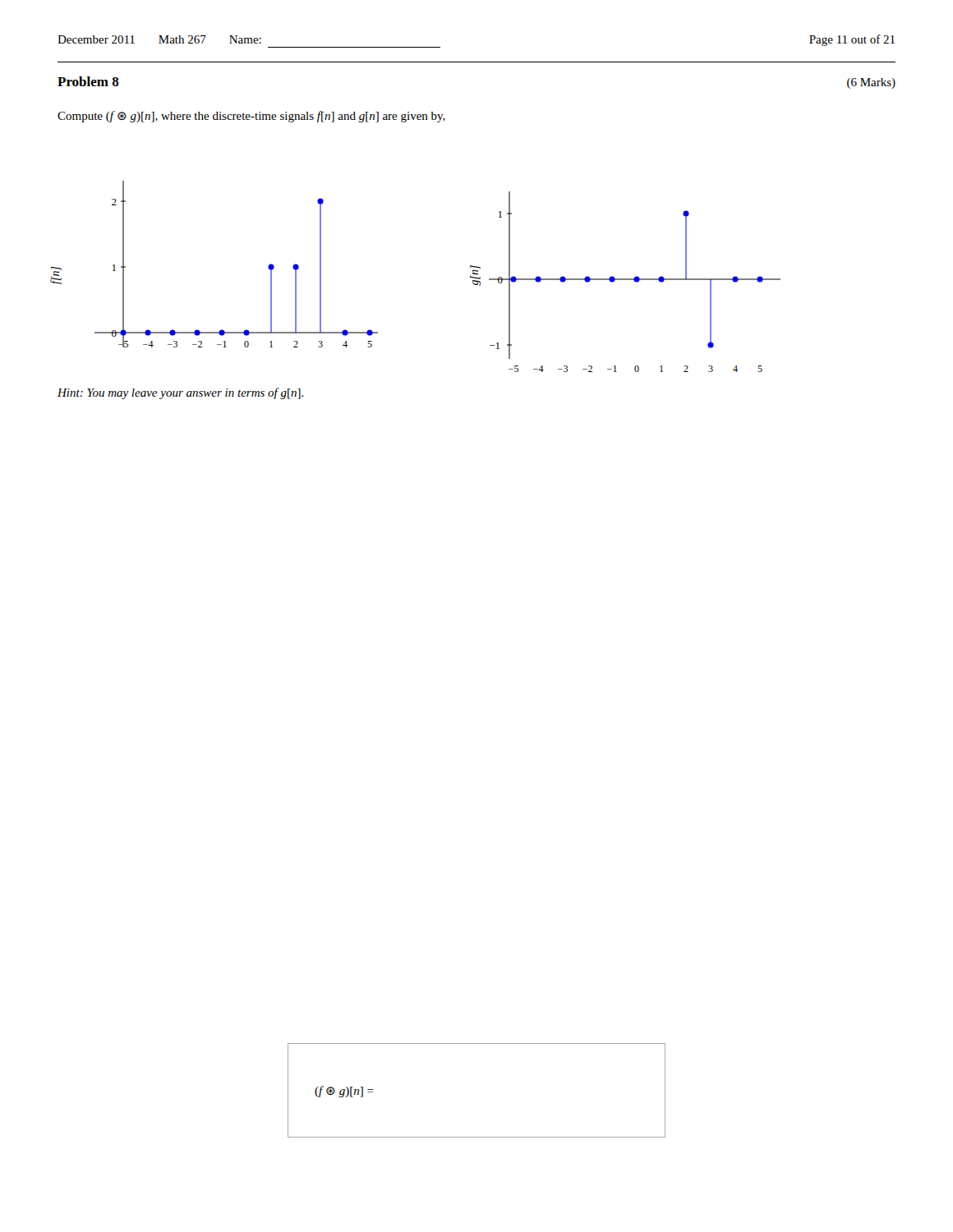
Task: Select the section header that reads "Problem 8 (6 Marks)"
Action: 98,83
